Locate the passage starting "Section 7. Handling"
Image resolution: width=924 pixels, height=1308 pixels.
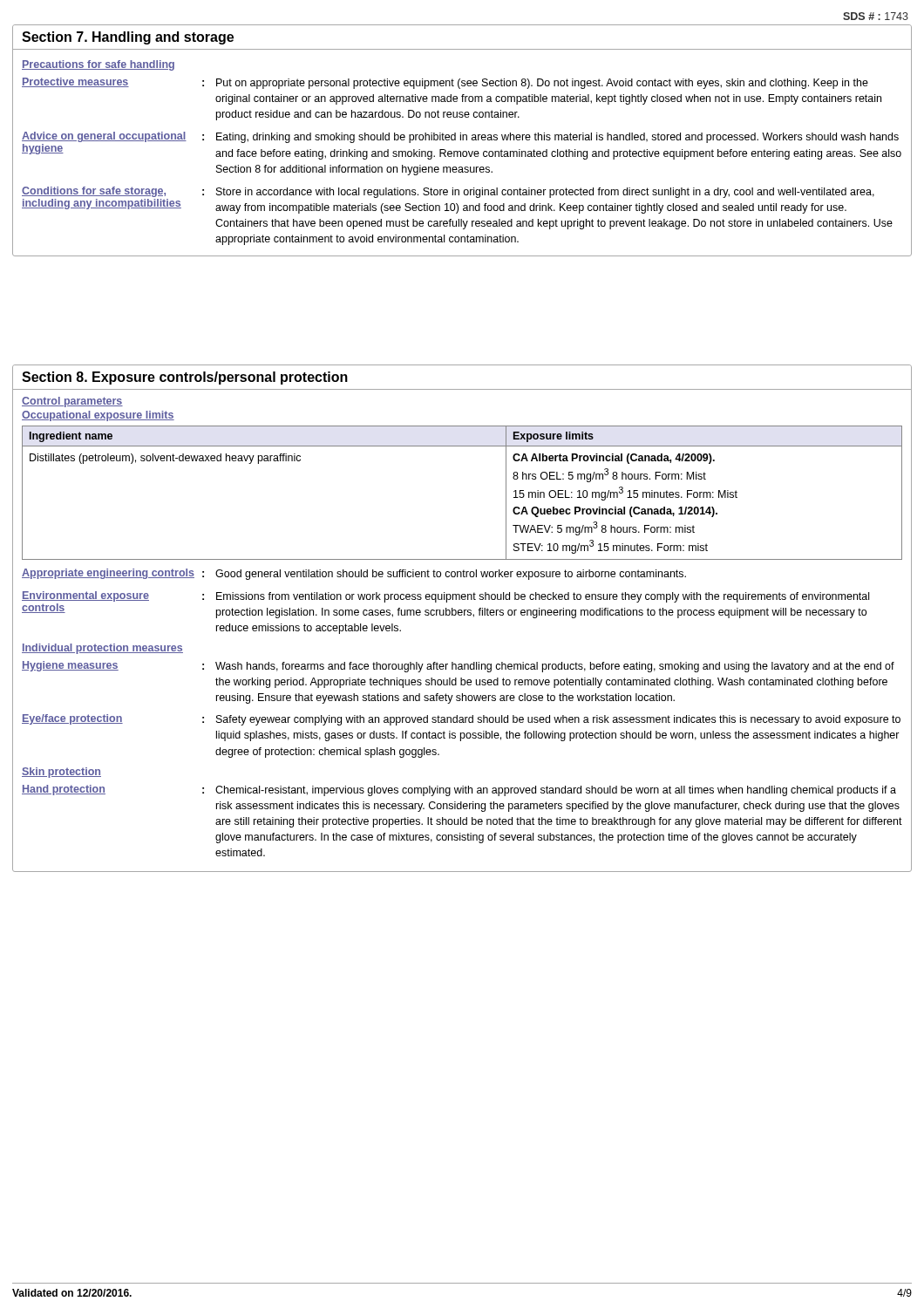click(462, 140)
